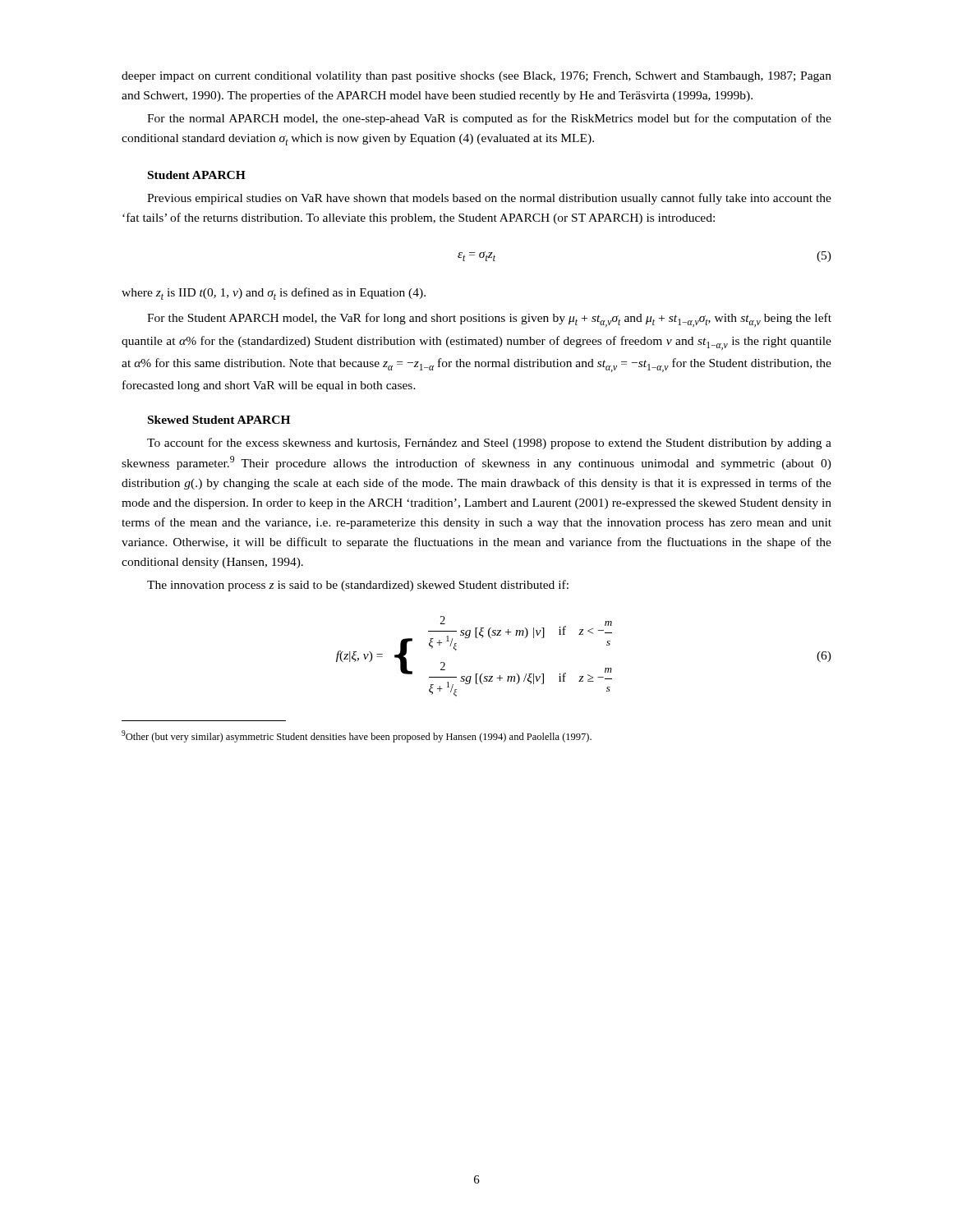
Task: Point to the region starting "The innovation process z is said to be"
Action: pos(358,584)
